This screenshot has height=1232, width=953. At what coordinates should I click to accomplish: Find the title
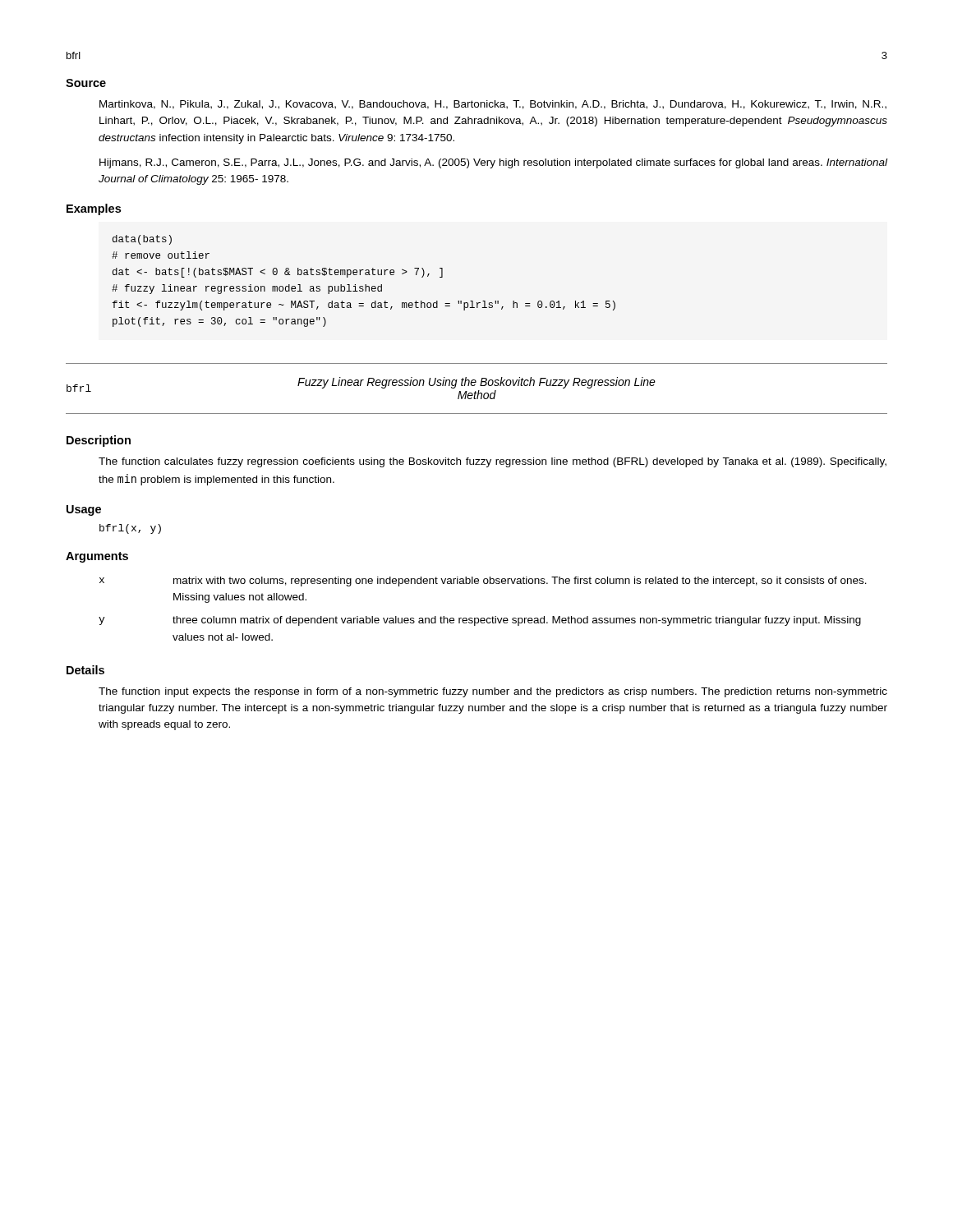(79, 389)
